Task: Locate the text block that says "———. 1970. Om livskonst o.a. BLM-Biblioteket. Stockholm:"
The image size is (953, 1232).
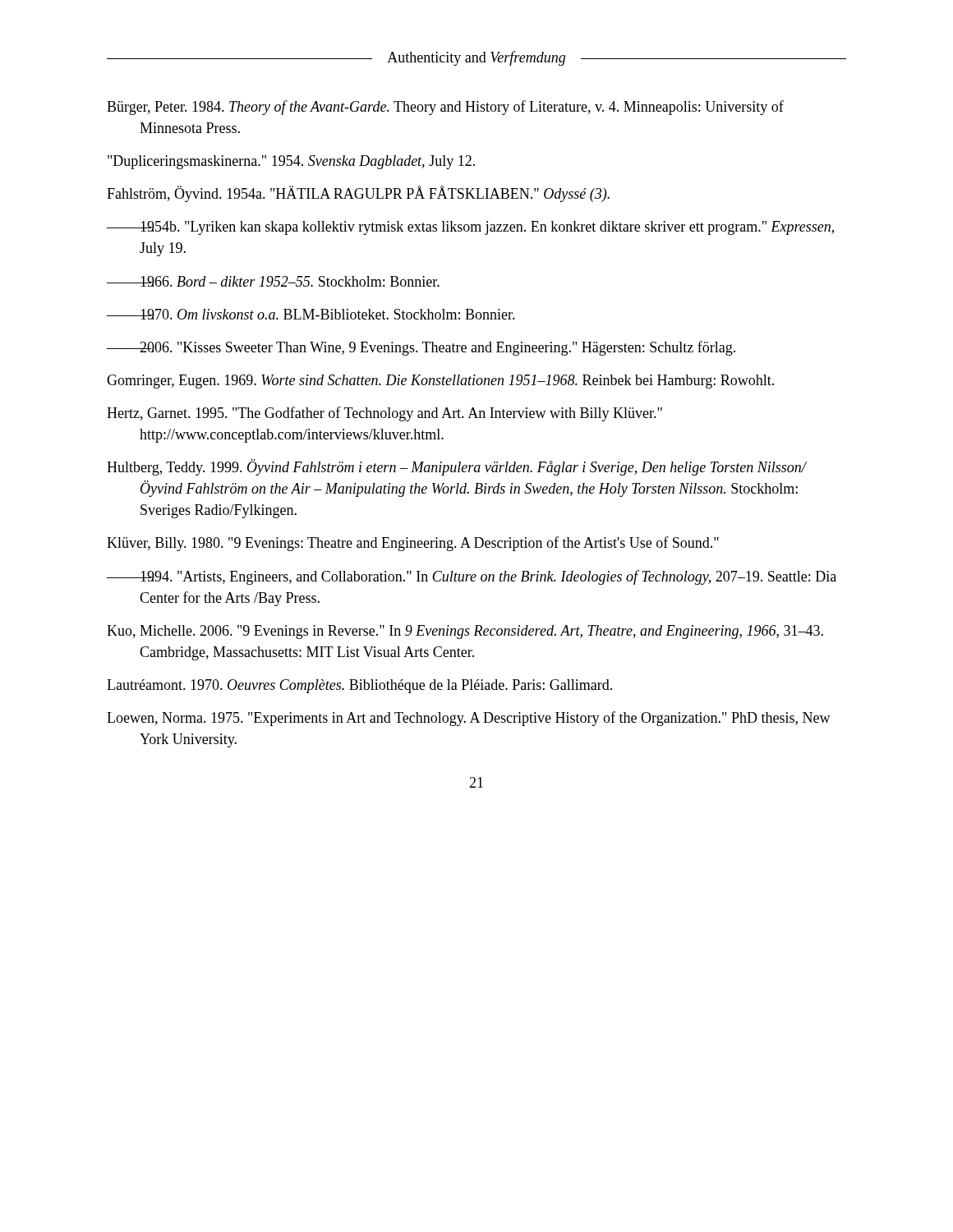Action: click(x=475, y=314)
